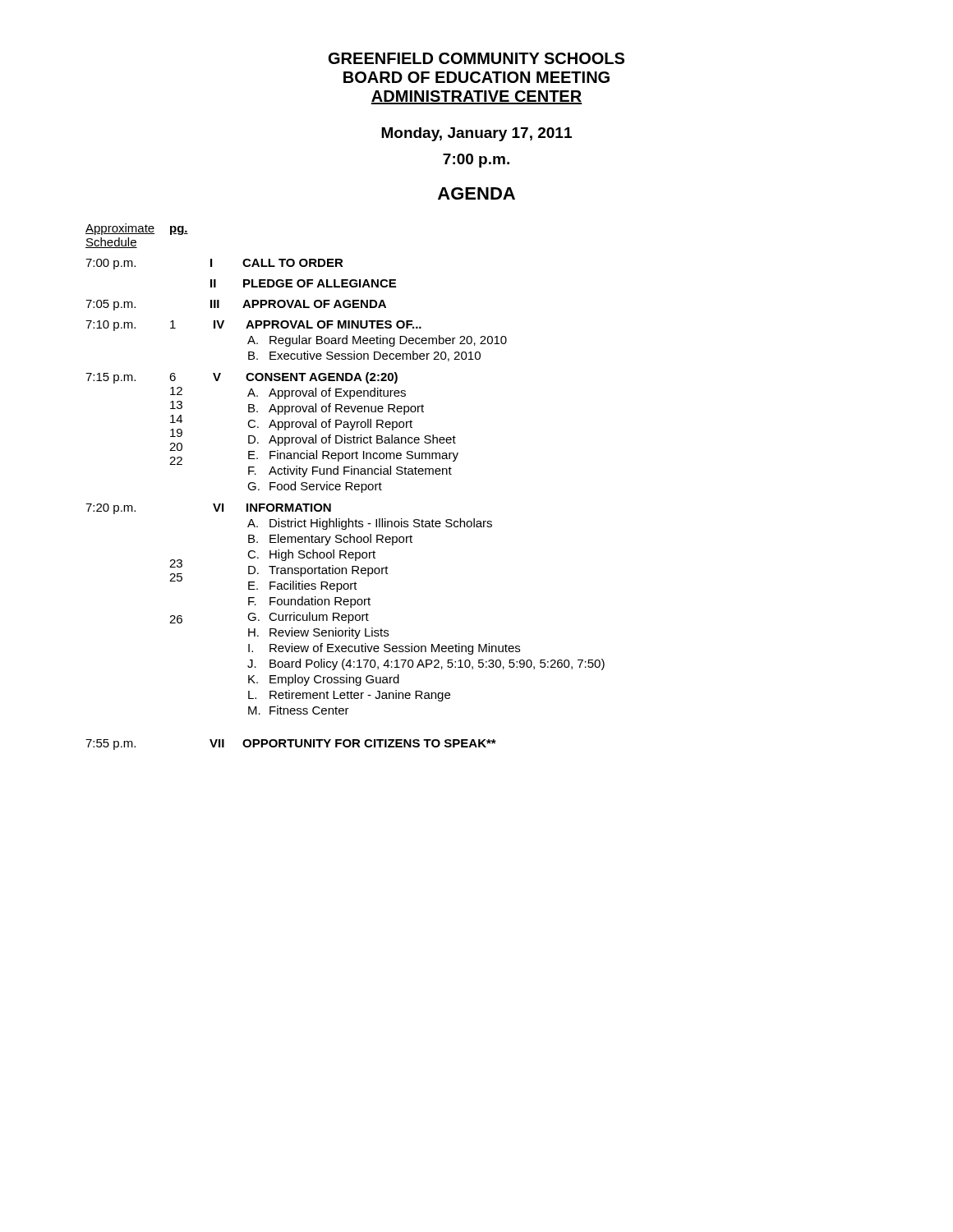Where is the passage that starts "7:10 p.m. 1 IV"?
The height and width of the screenshot is (1232, 953).
(x=476, y=340)
